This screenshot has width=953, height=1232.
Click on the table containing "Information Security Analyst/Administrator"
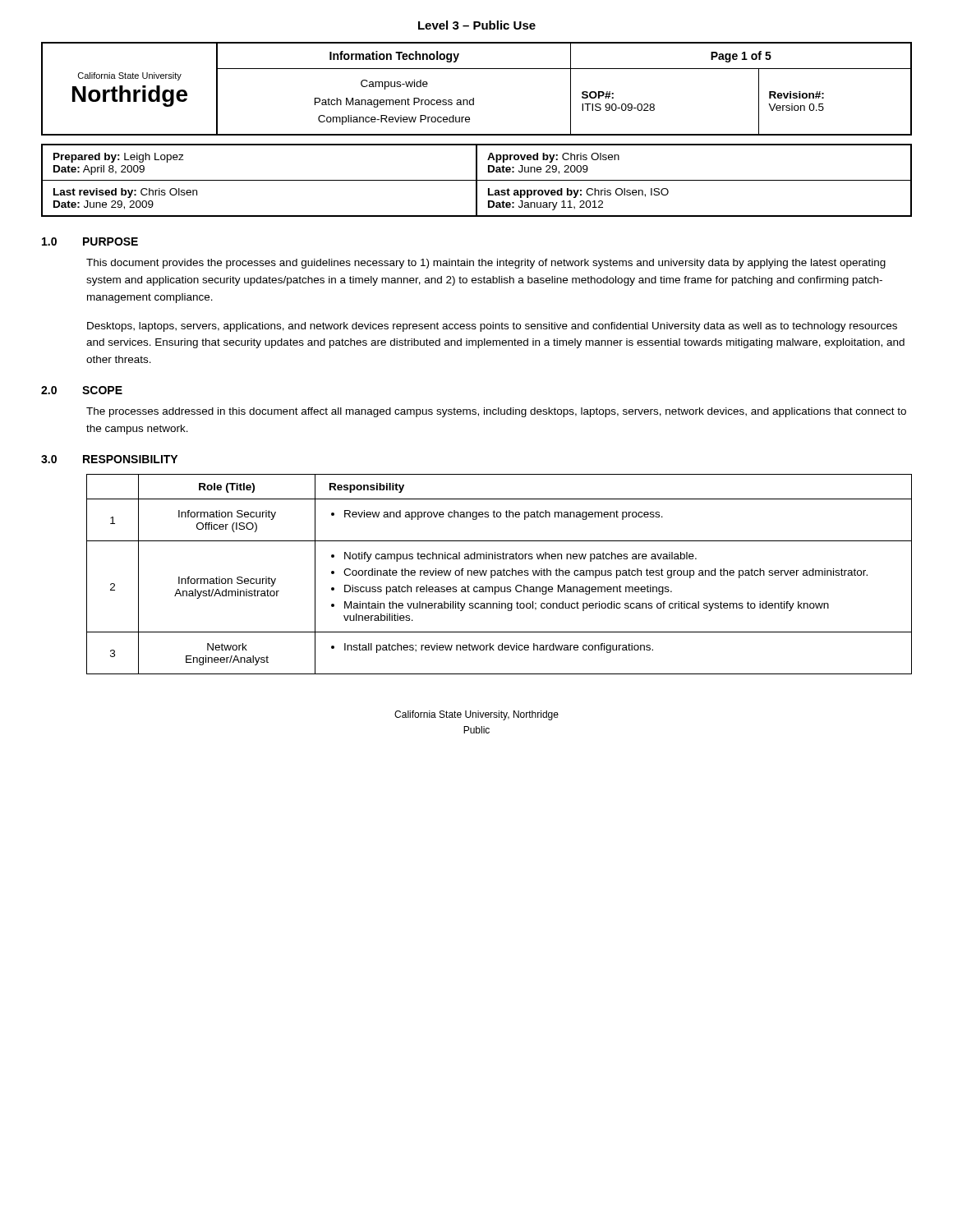pos(499,574)
